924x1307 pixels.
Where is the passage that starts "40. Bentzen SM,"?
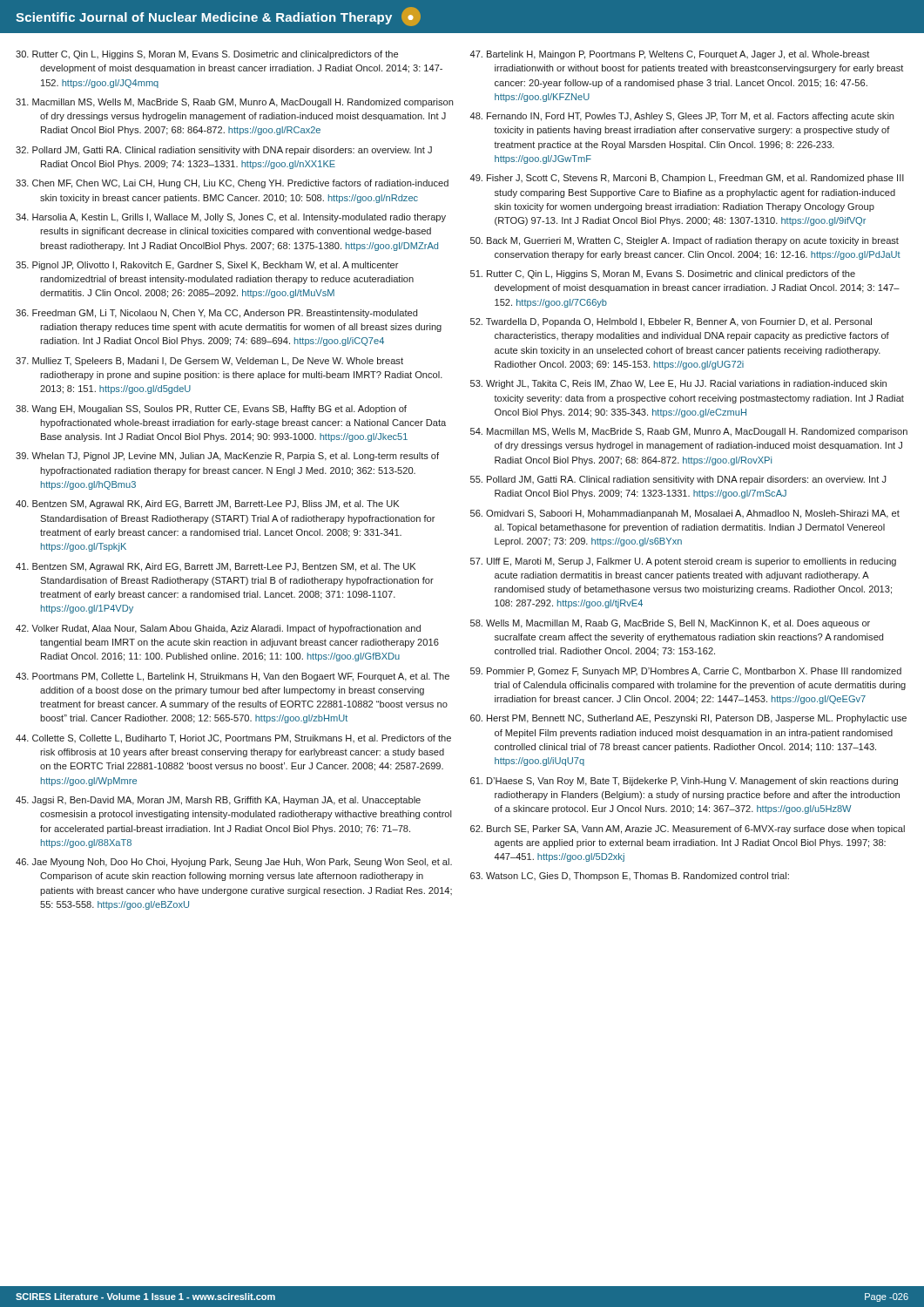pyautogui.click(x=225, y=525)
